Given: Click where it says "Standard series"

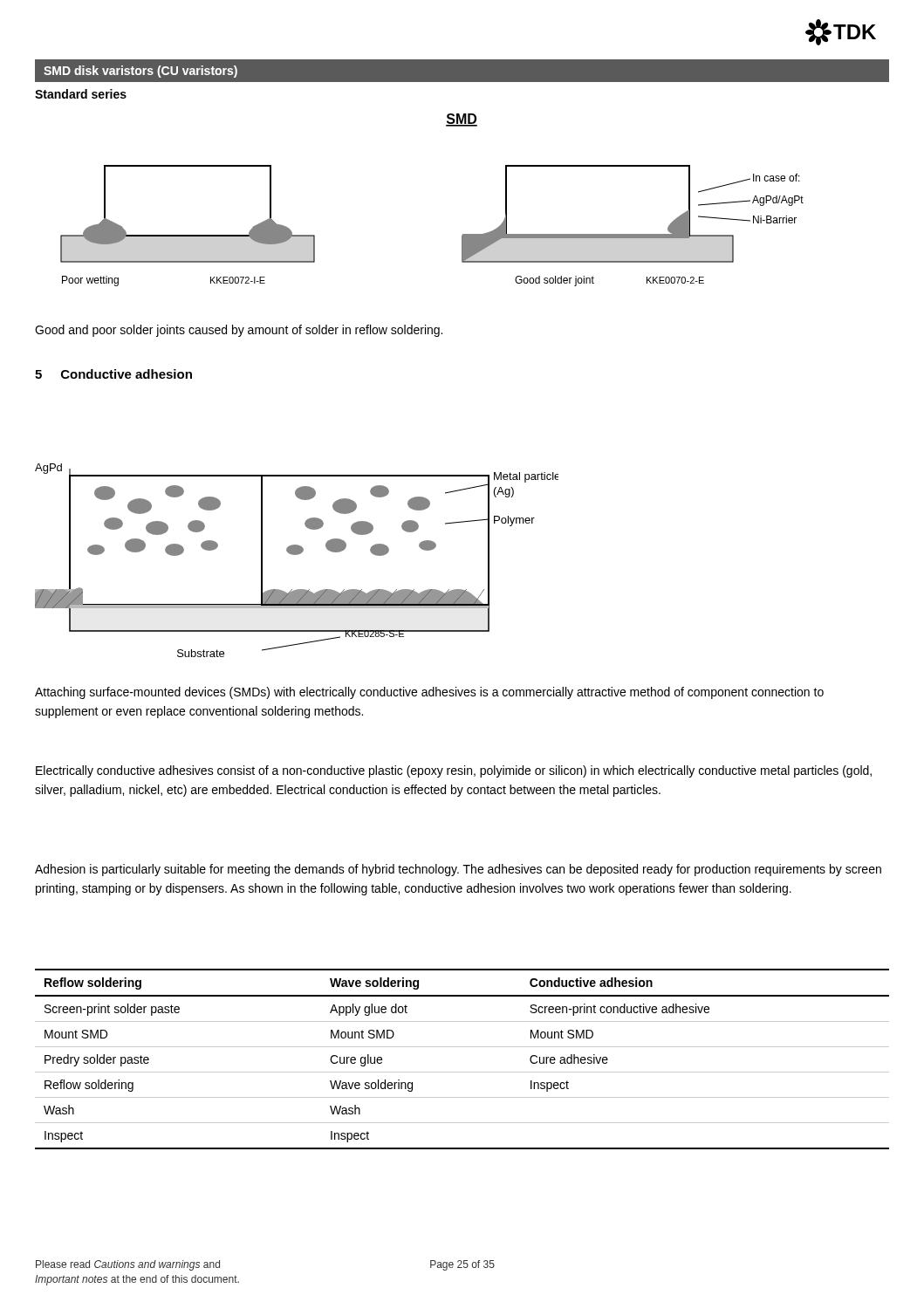Looking at the screenshot, I should coord(81,94).
